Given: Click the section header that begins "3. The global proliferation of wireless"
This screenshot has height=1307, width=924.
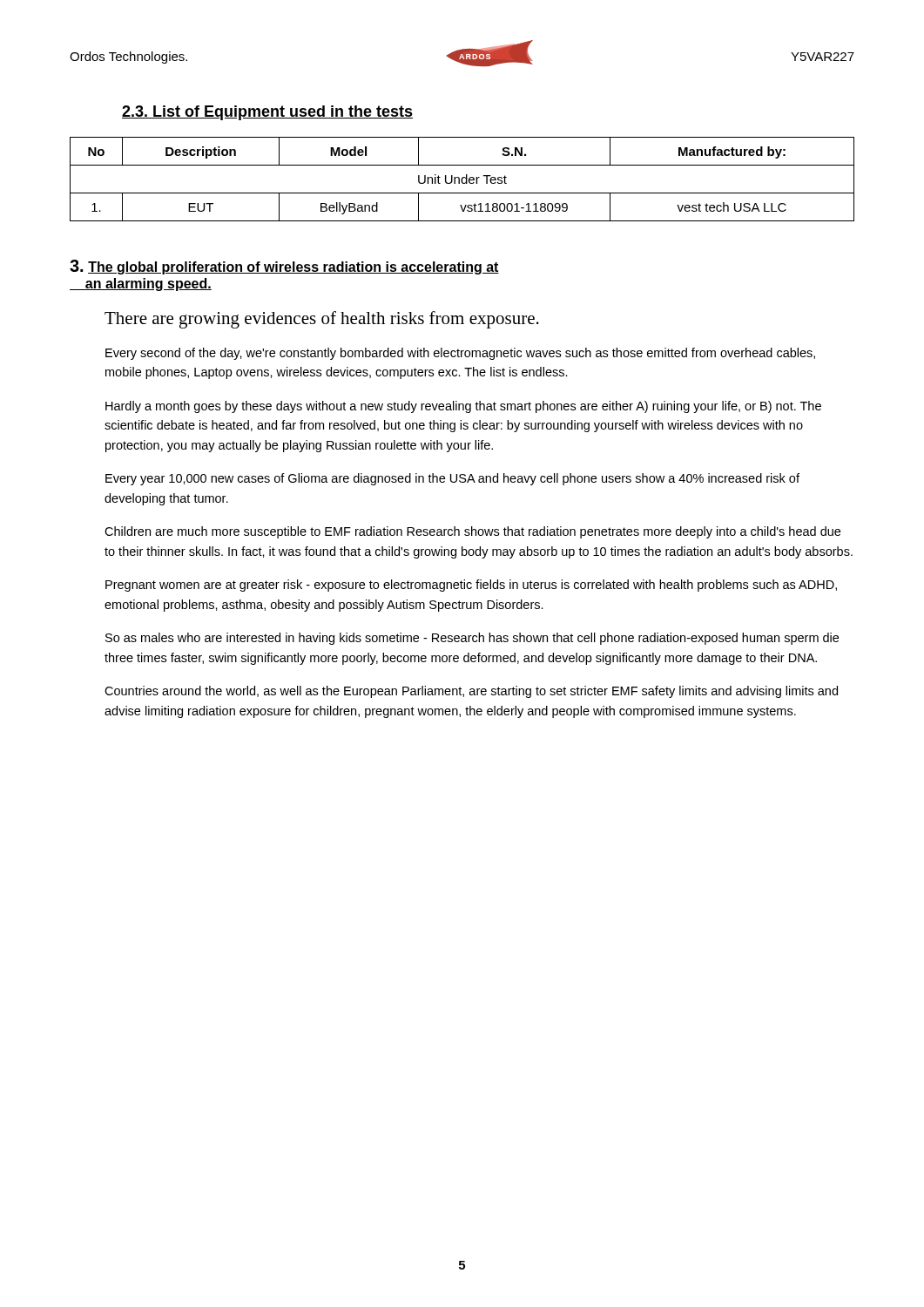Looking at the screenshot, I should (x=284, y=274).
